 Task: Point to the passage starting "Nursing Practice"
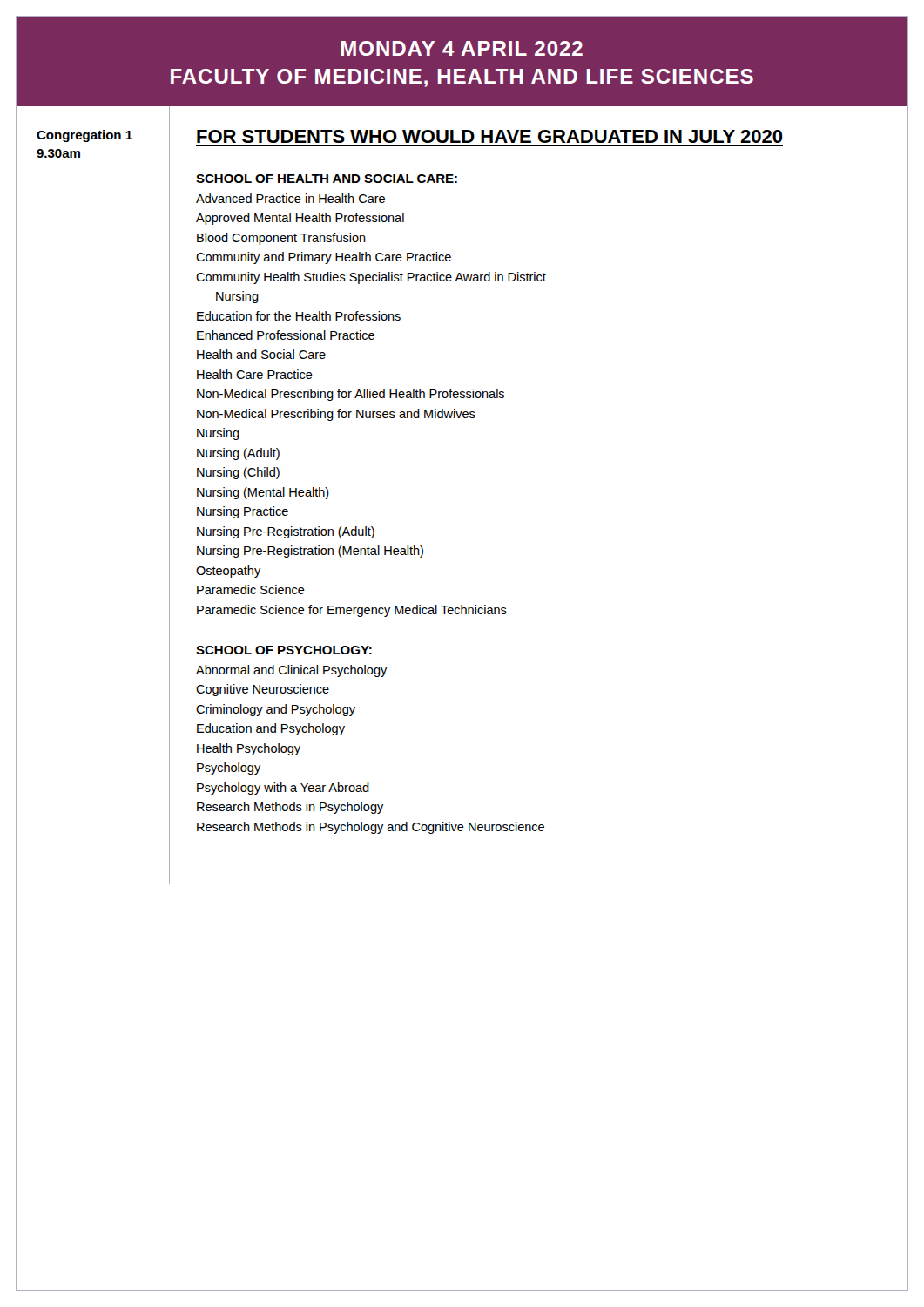click(242, 512)
